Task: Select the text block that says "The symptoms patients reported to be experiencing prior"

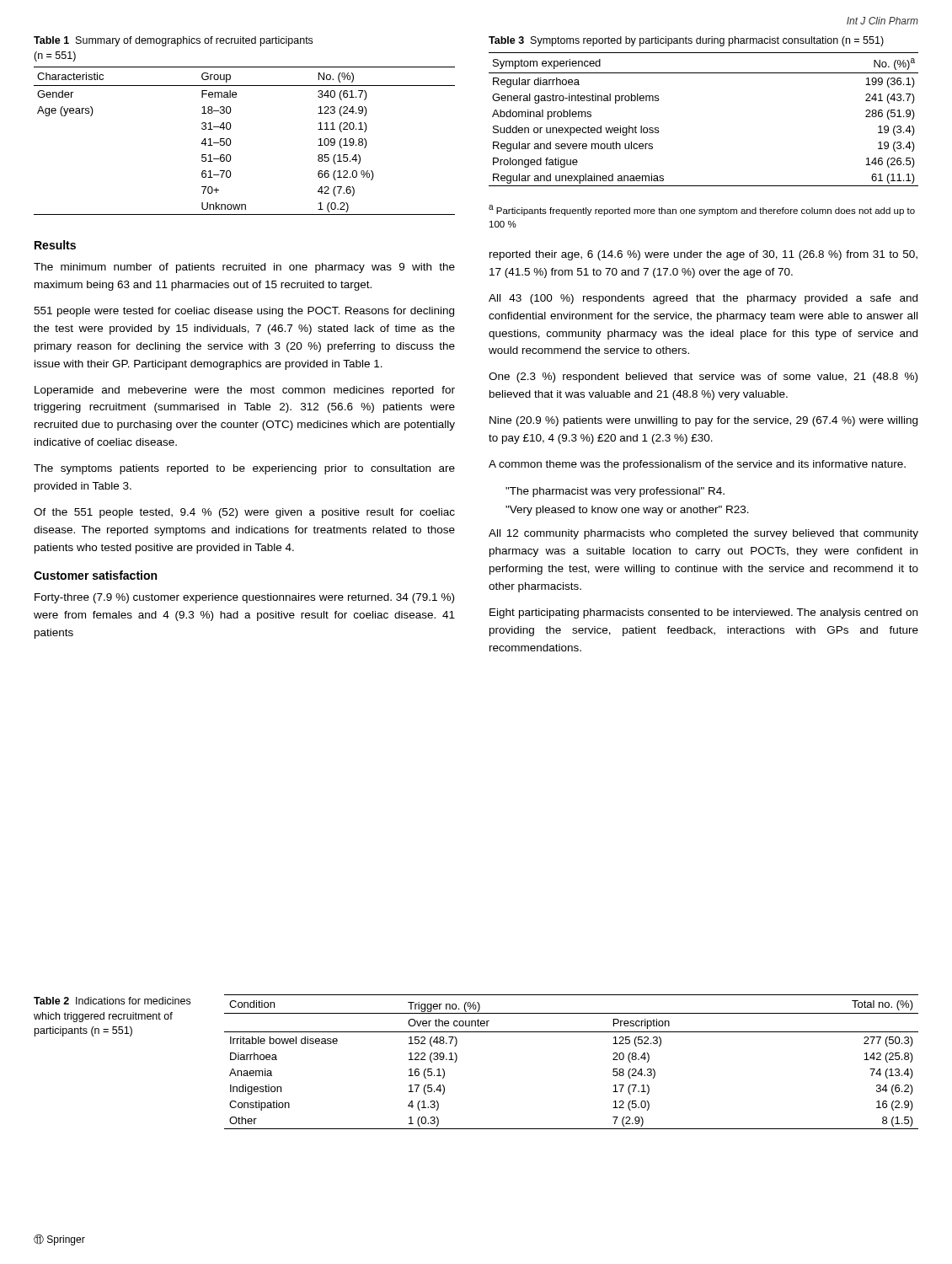Action: click(x=244, y=477)
